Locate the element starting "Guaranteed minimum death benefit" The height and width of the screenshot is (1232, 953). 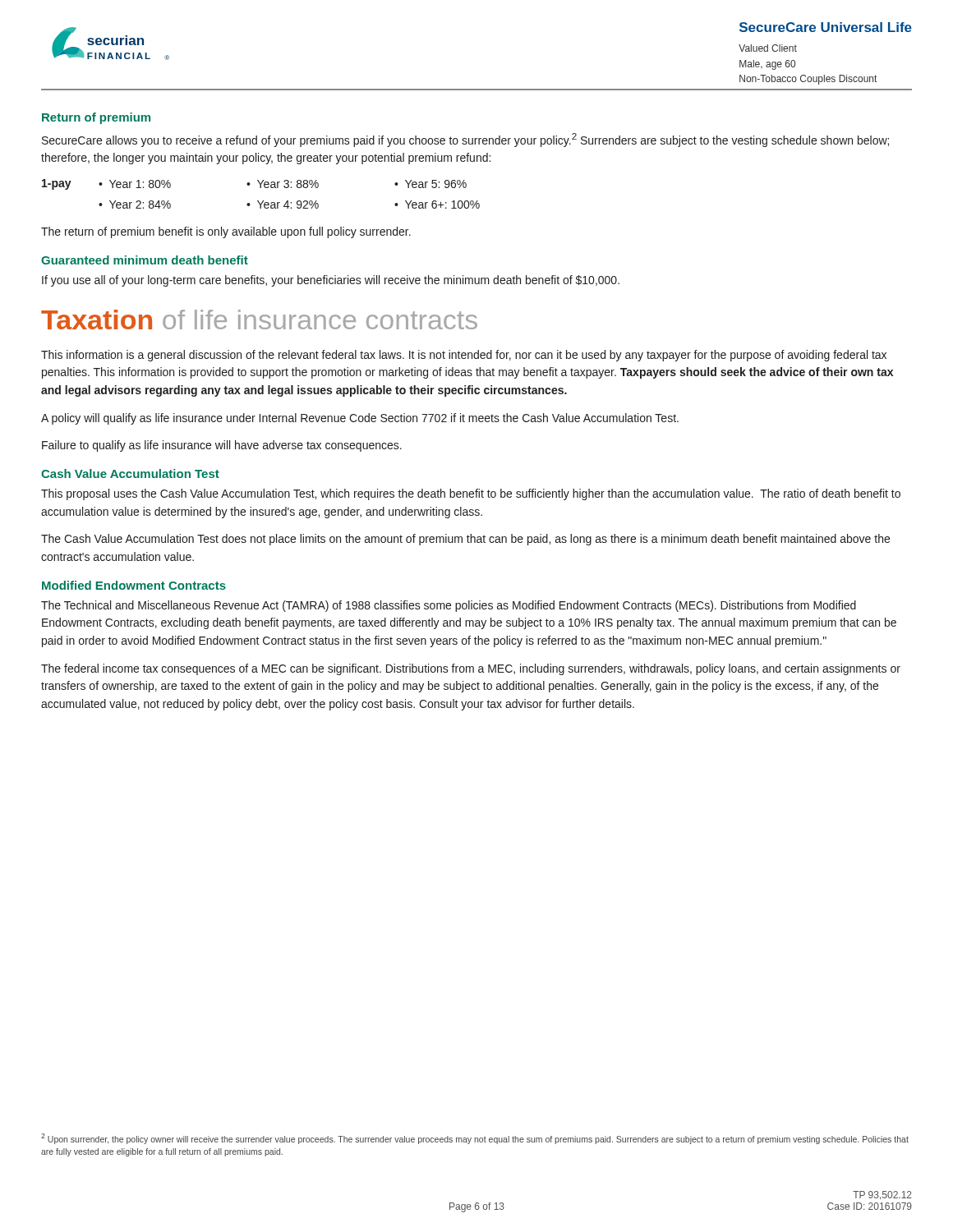pos(144,260)
